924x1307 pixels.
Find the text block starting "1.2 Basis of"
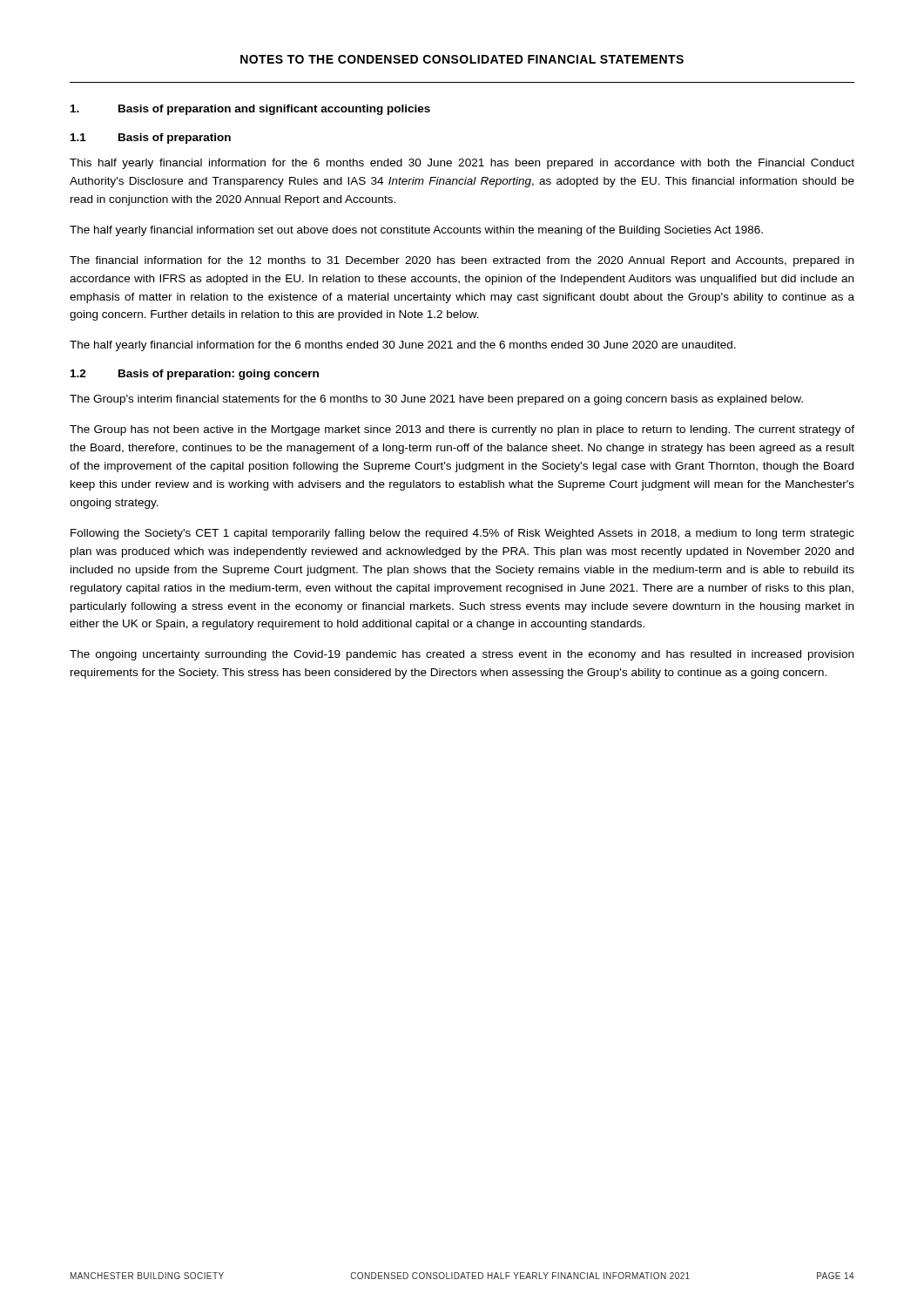(195, 375)
